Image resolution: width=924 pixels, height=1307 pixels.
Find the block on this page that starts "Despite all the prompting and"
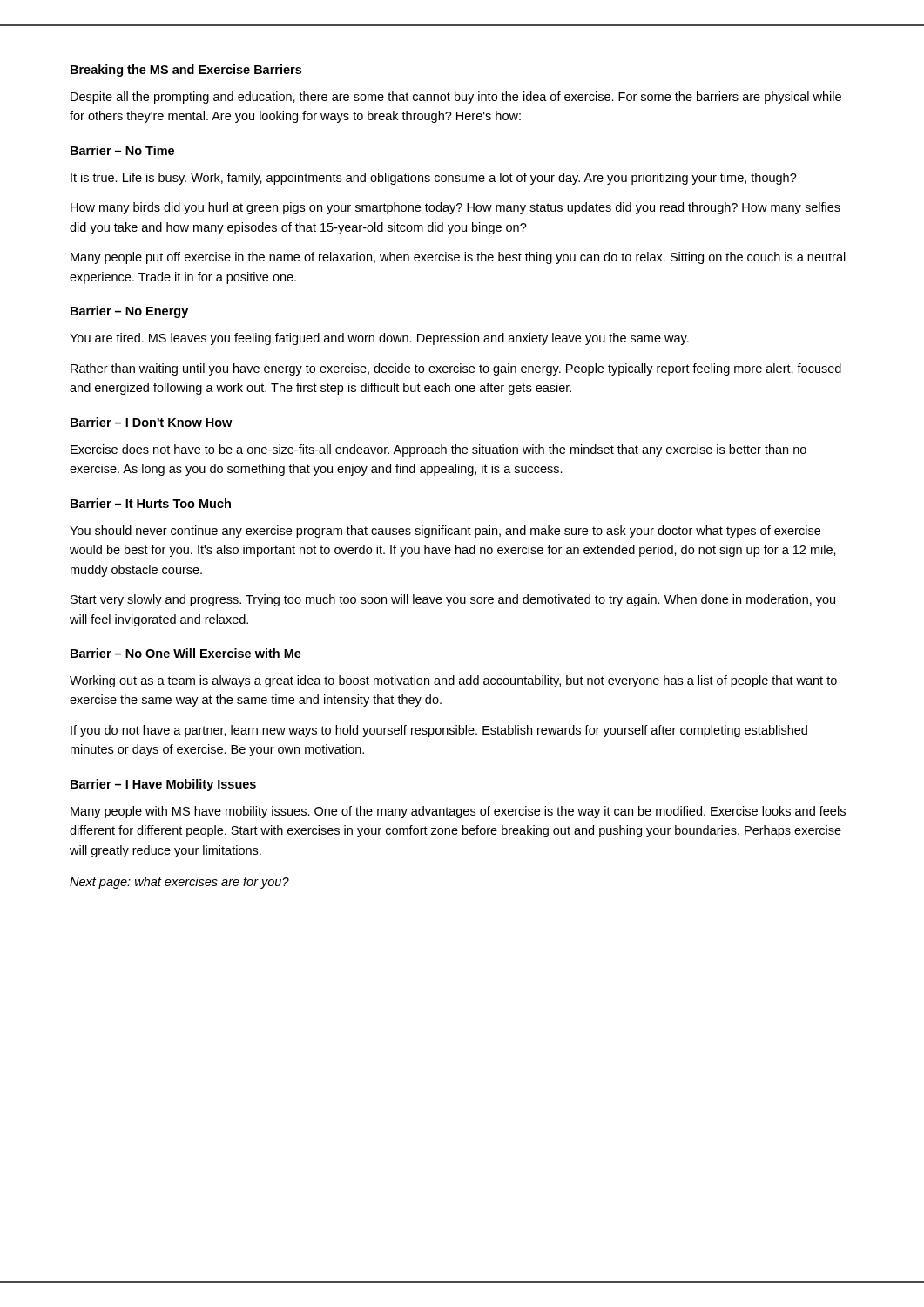pyautogui.click(x=456, y=107)
